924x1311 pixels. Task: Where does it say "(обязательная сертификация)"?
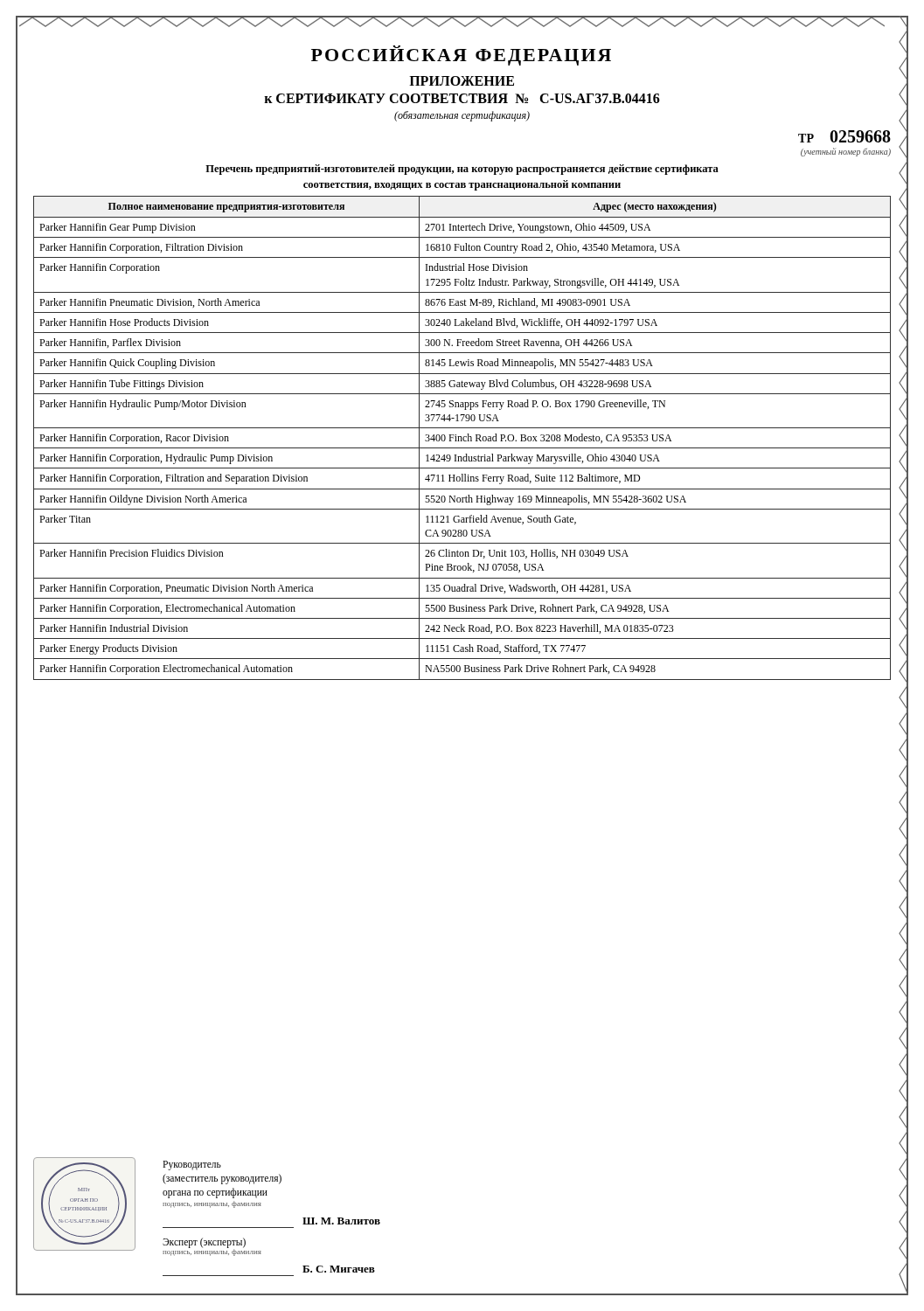pos(462,115)
